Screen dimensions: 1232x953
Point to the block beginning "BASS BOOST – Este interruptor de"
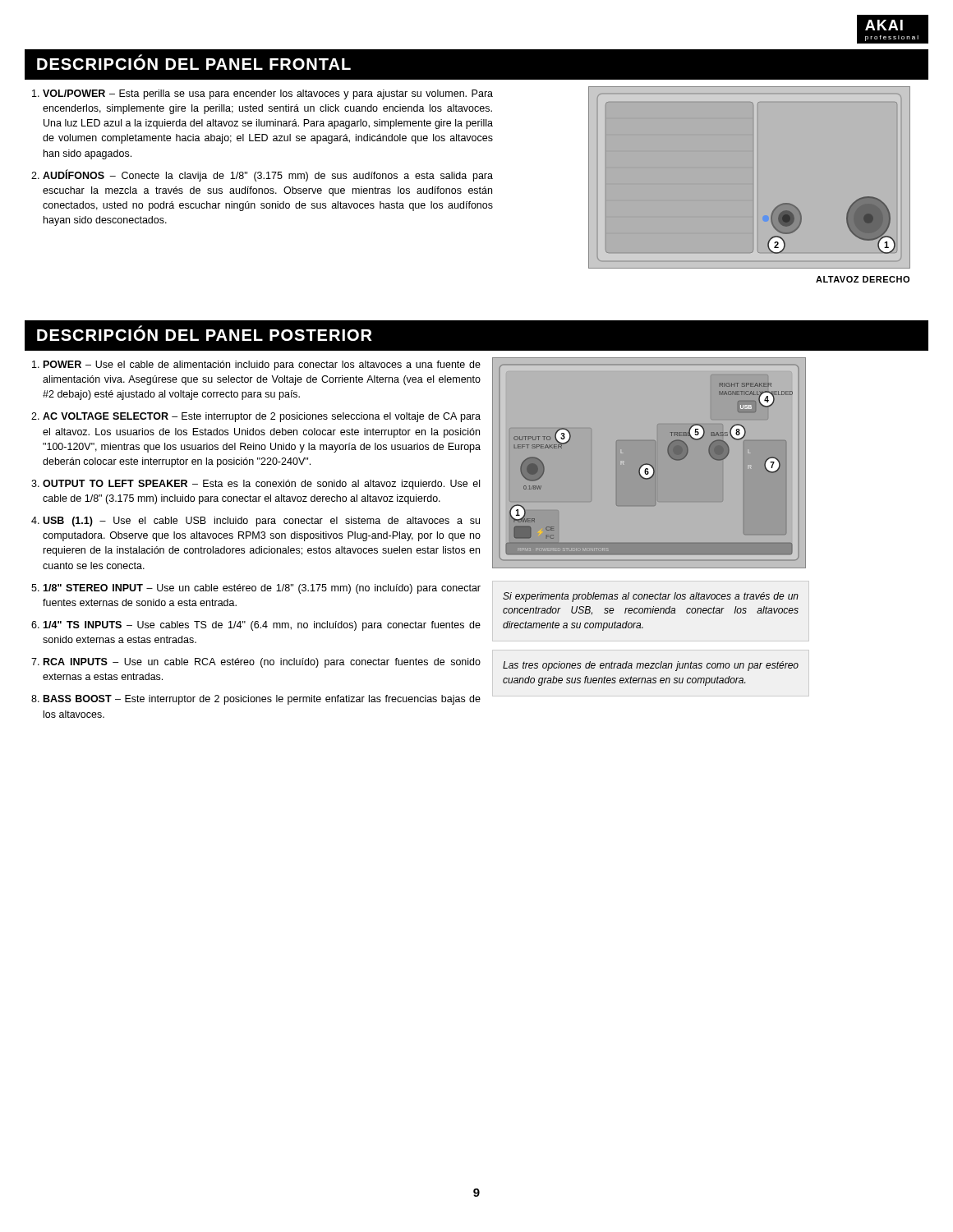coord(262,707)
